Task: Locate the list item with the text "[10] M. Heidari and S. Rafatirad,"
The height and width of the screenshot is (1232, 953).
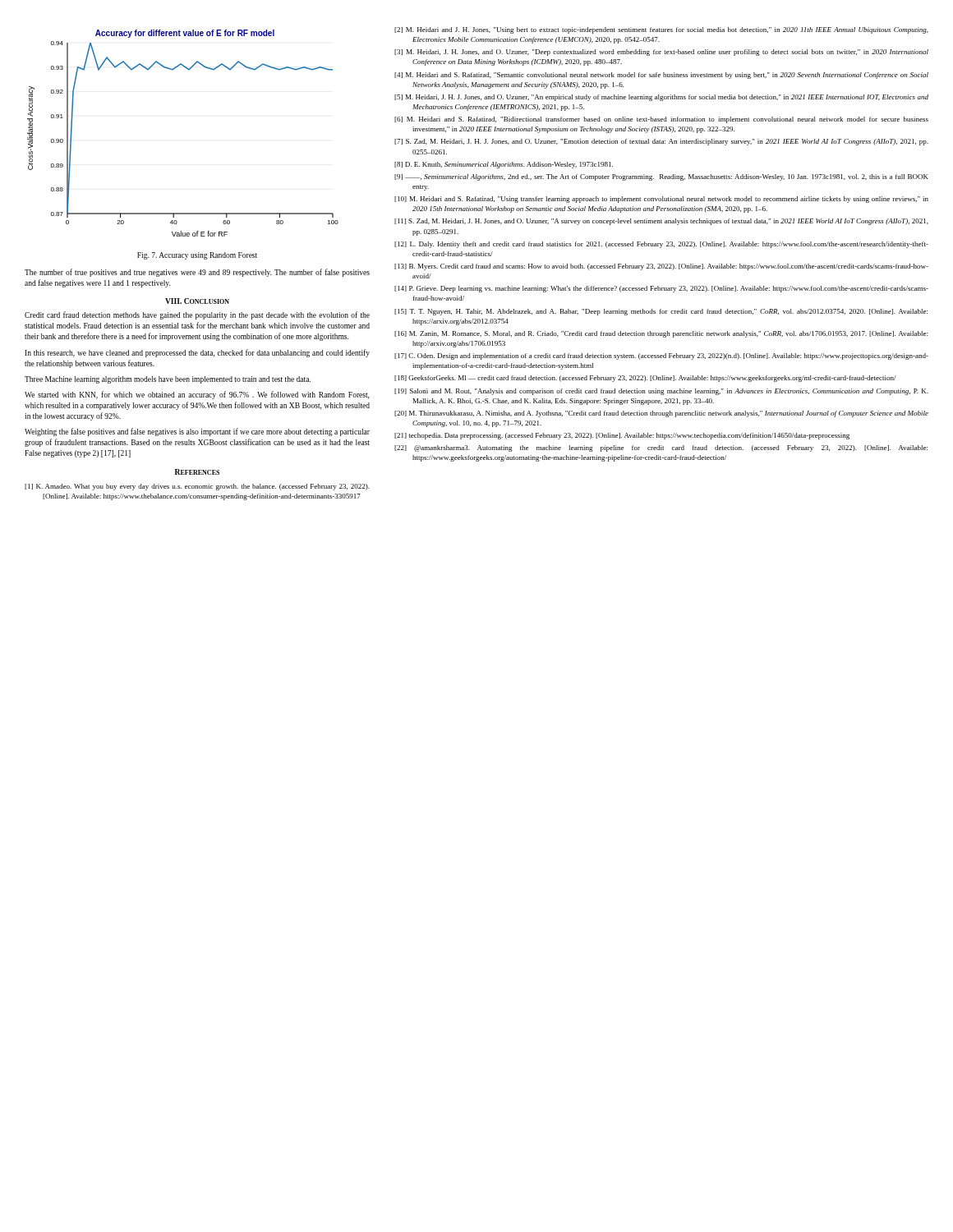Action: pos(661,204)
